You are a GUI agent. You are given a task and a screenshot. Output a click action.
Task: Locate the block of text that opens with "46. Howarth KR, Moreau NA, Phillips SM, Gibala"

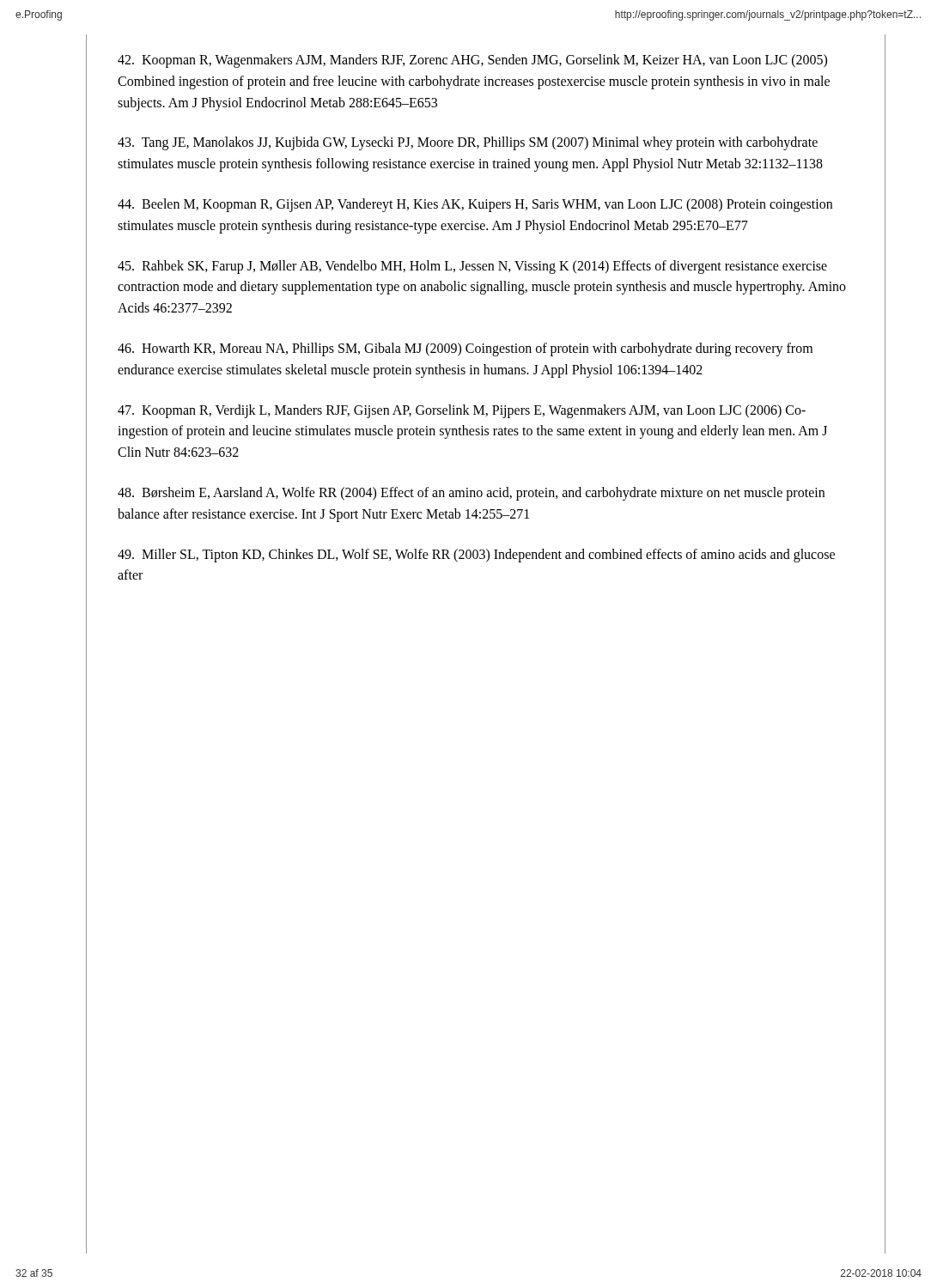point(465,359)
